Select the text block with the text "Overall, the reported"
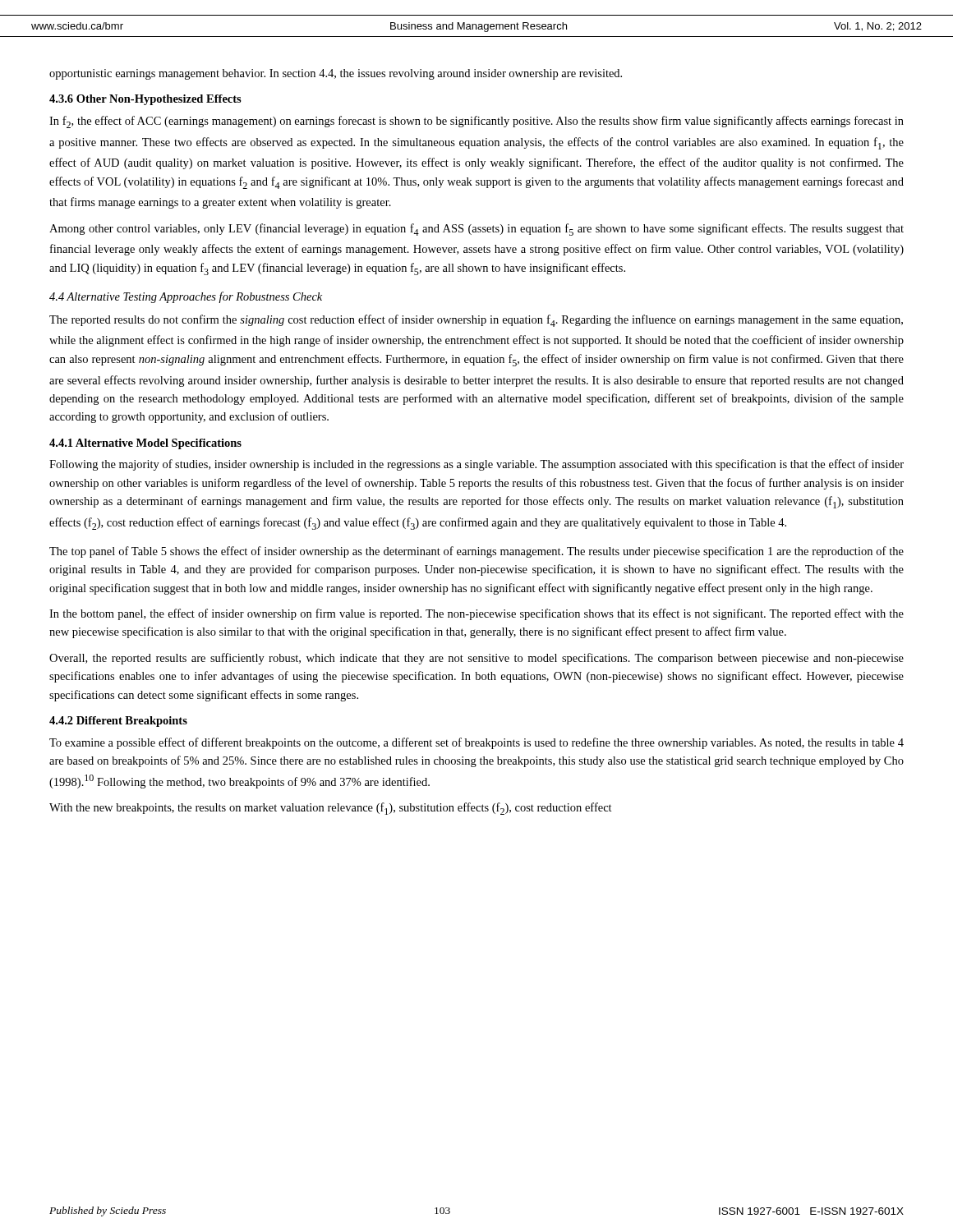This screenshot has height=1232, width=953. 476,676
